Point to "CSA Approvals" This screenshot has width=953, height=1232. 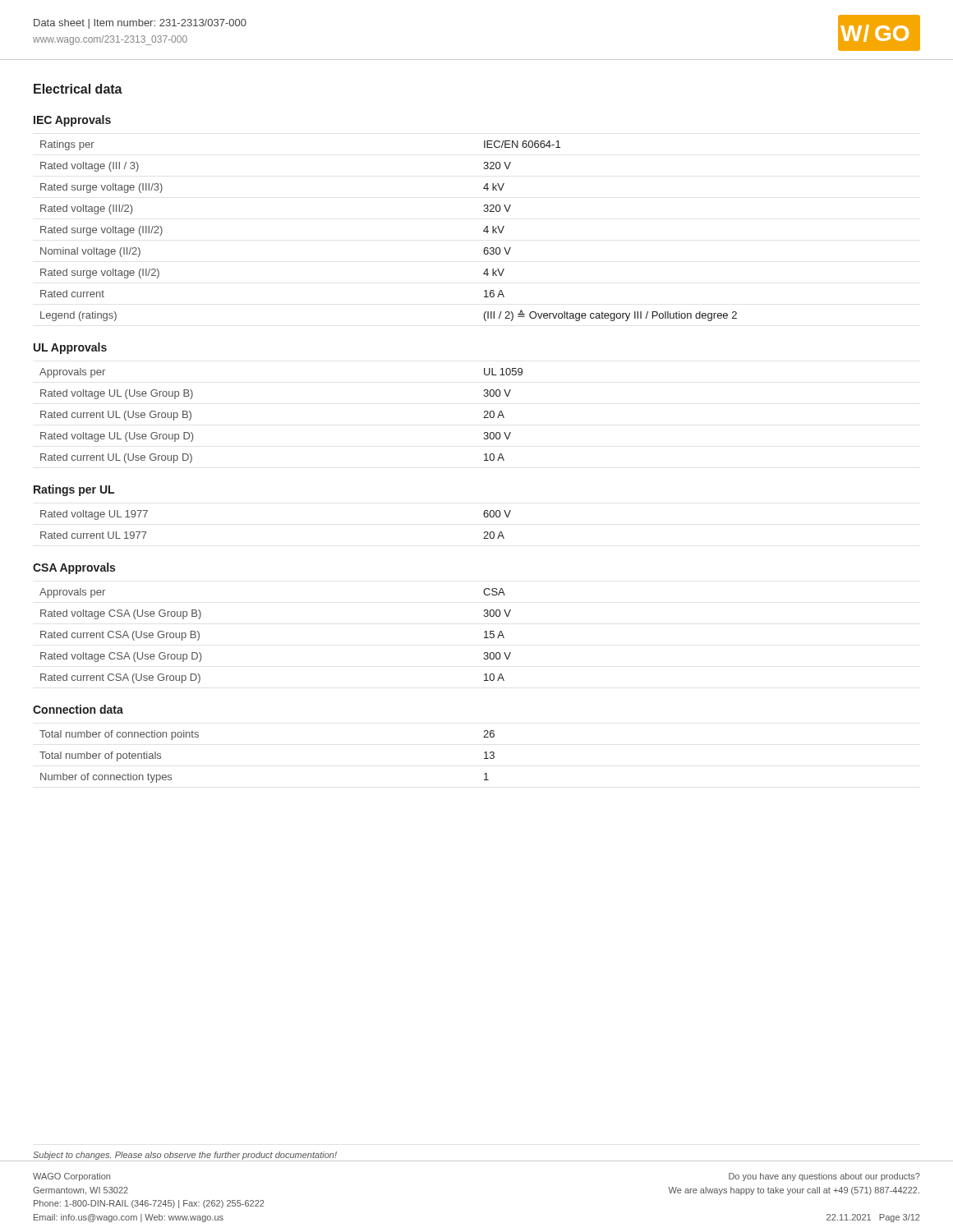(x=74, y=568)
